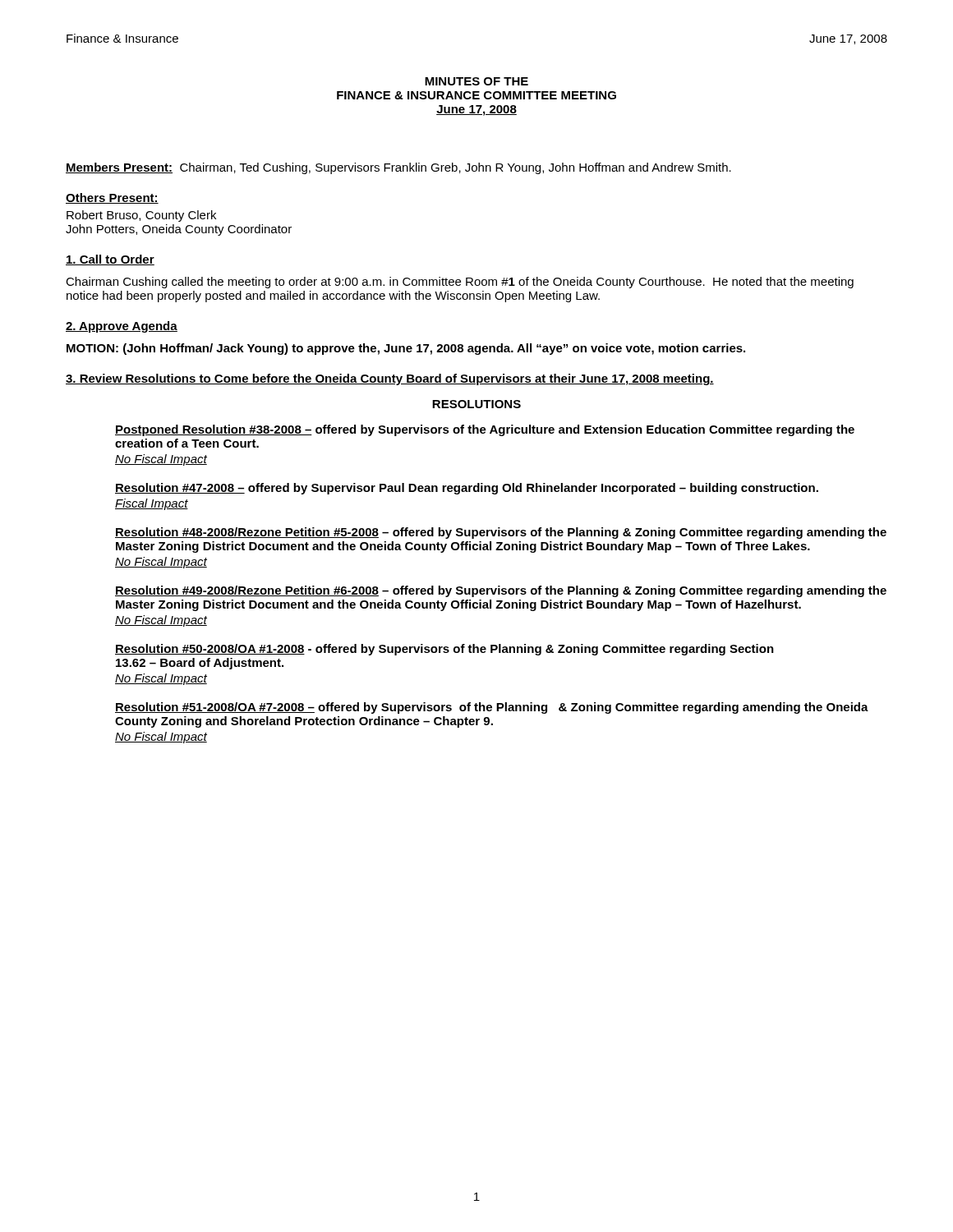Point to the block starting "1. Call to Order"
Viewport: 953px width, 1232px height.
tap(110, 259)
